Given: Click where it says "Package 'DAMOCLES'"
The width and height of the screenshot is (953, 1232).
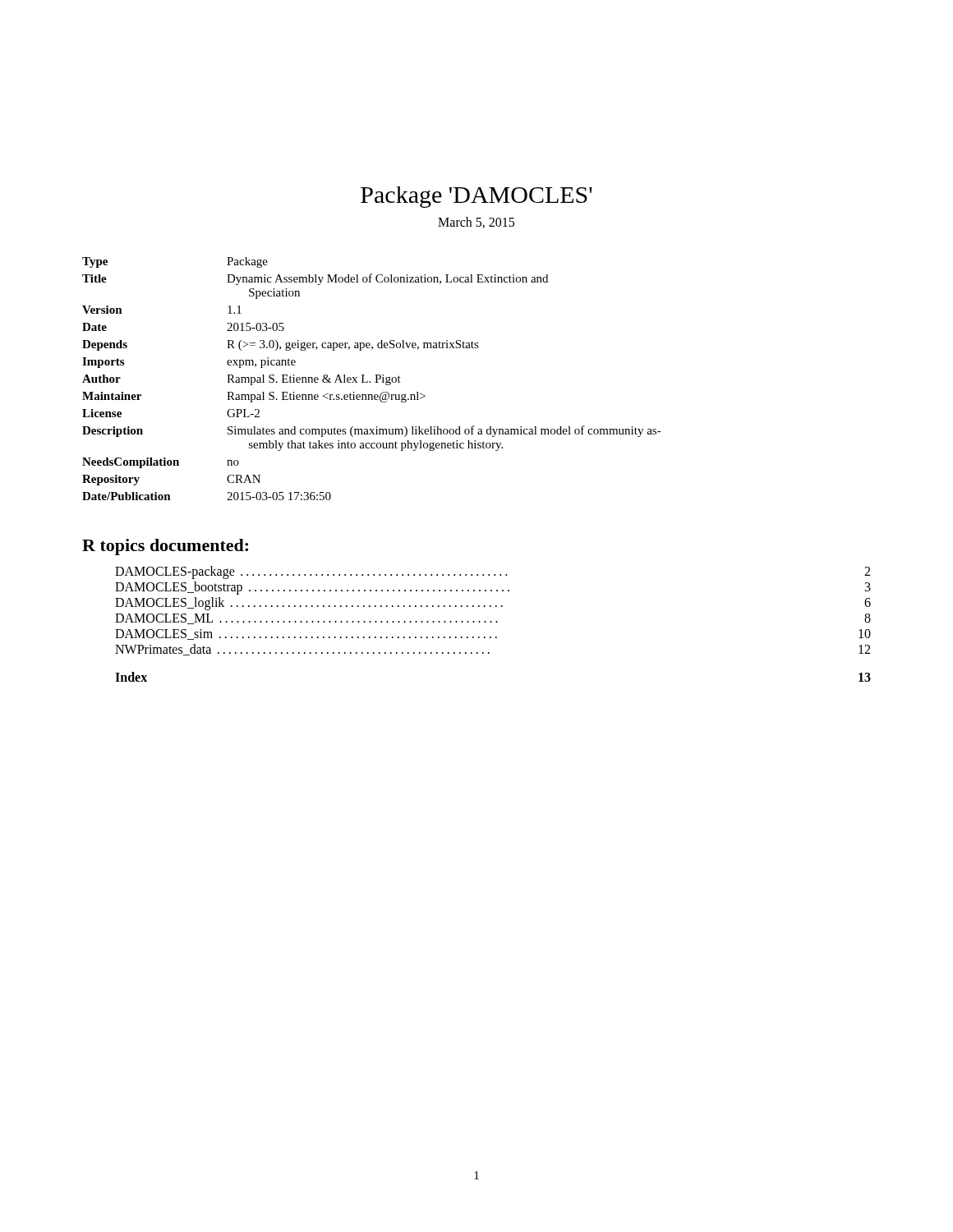Looking at the screenshot, I should click(x=476, y=195).
